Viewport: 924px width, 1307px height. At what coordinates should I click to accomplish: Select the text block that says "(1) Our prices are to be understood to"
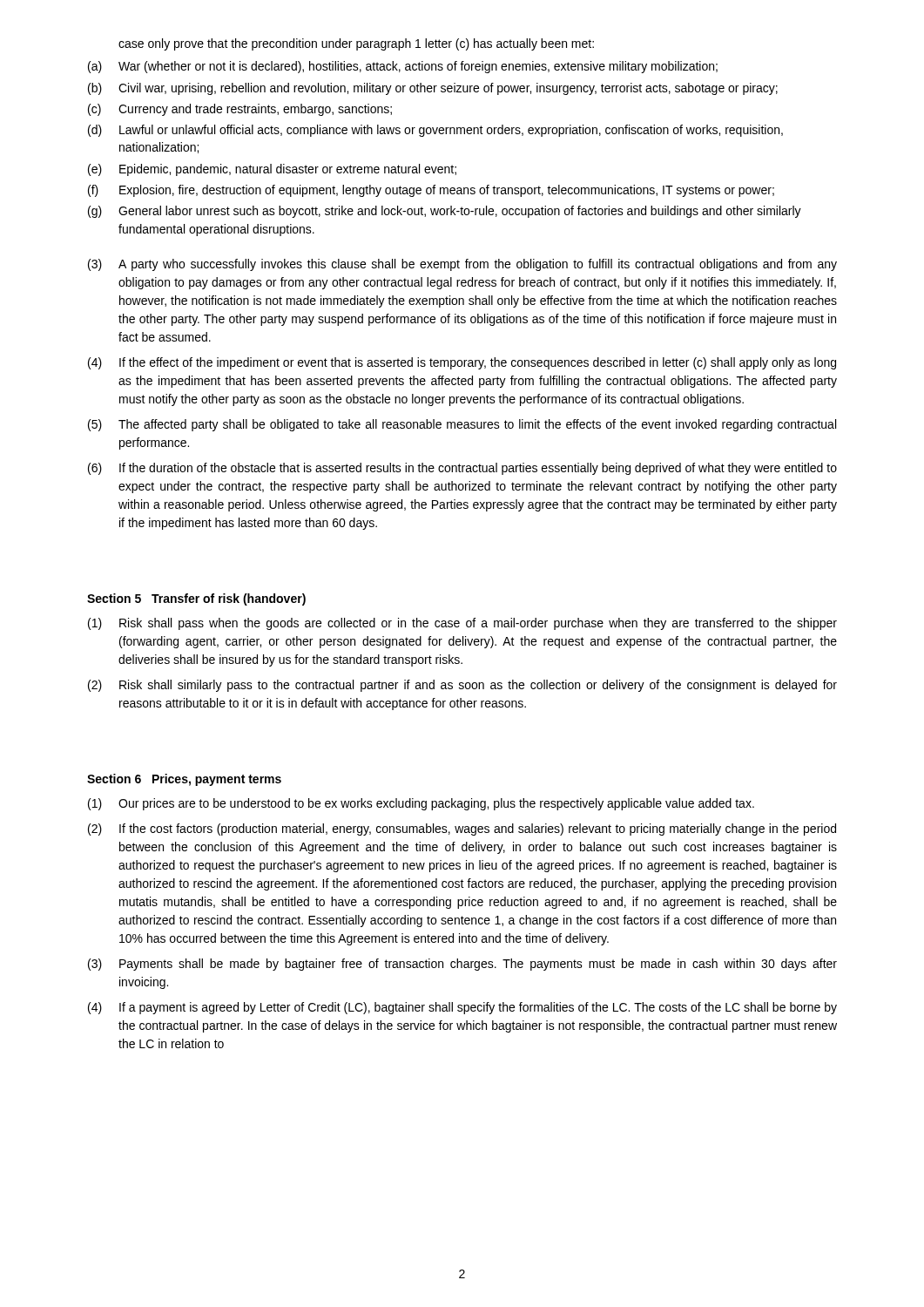(462, 804)
